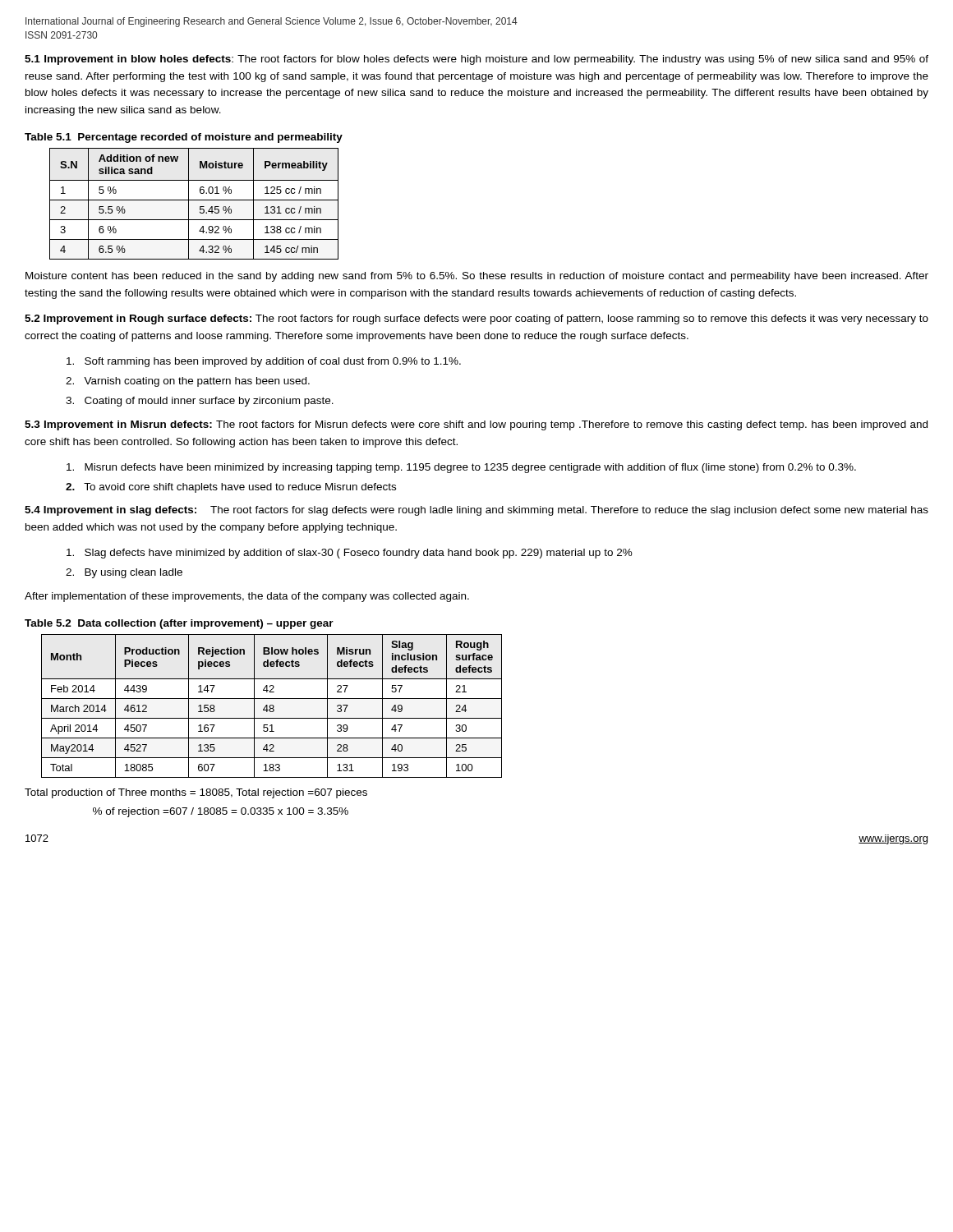Find the caption on this page that starts "Table 5.2 Data collection"

click(x=179, y=623)
